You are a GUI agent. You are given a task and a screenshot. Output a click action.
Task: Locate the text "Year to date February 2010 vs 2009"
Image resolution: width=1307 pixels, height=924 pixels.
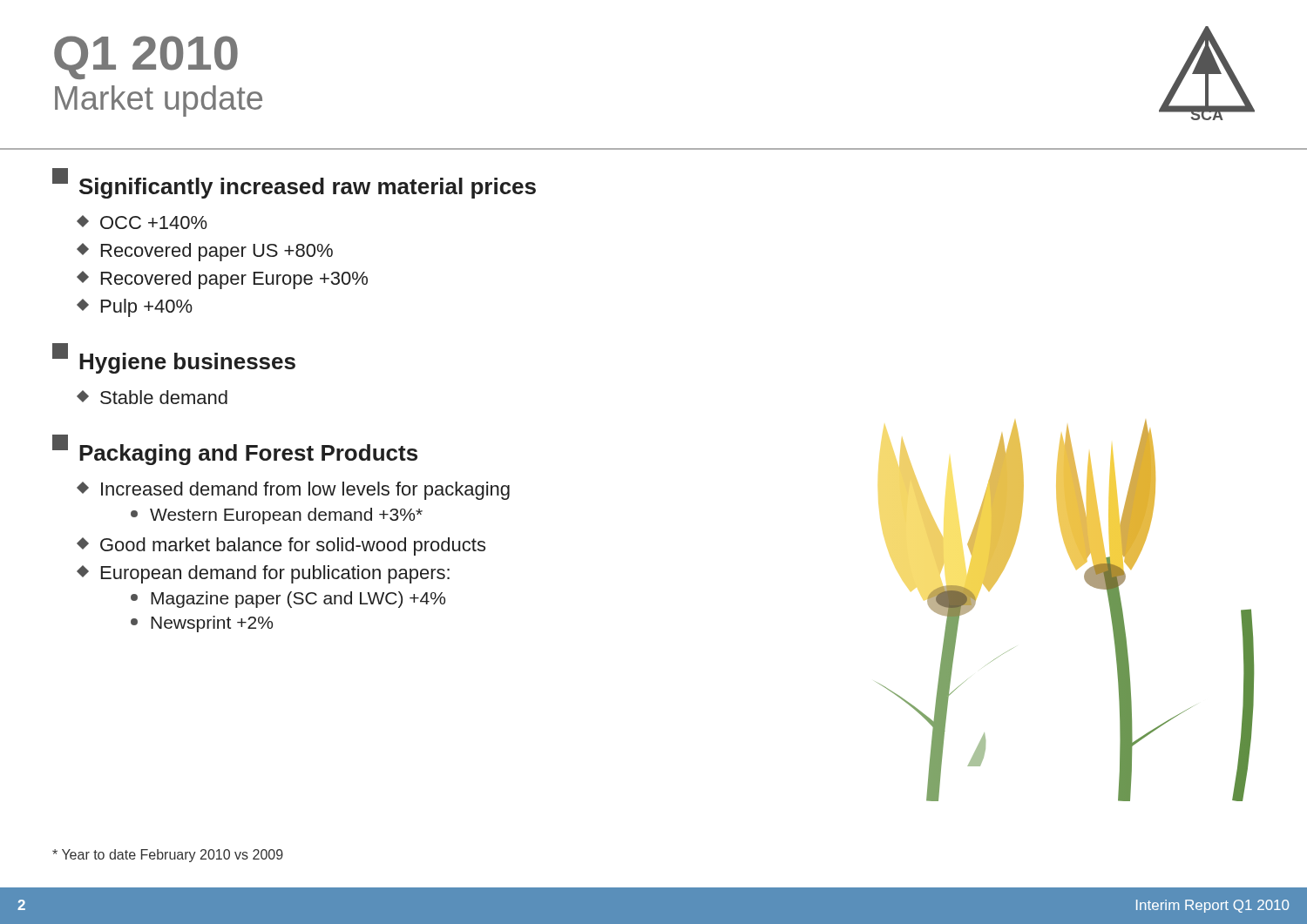(168, 855)
